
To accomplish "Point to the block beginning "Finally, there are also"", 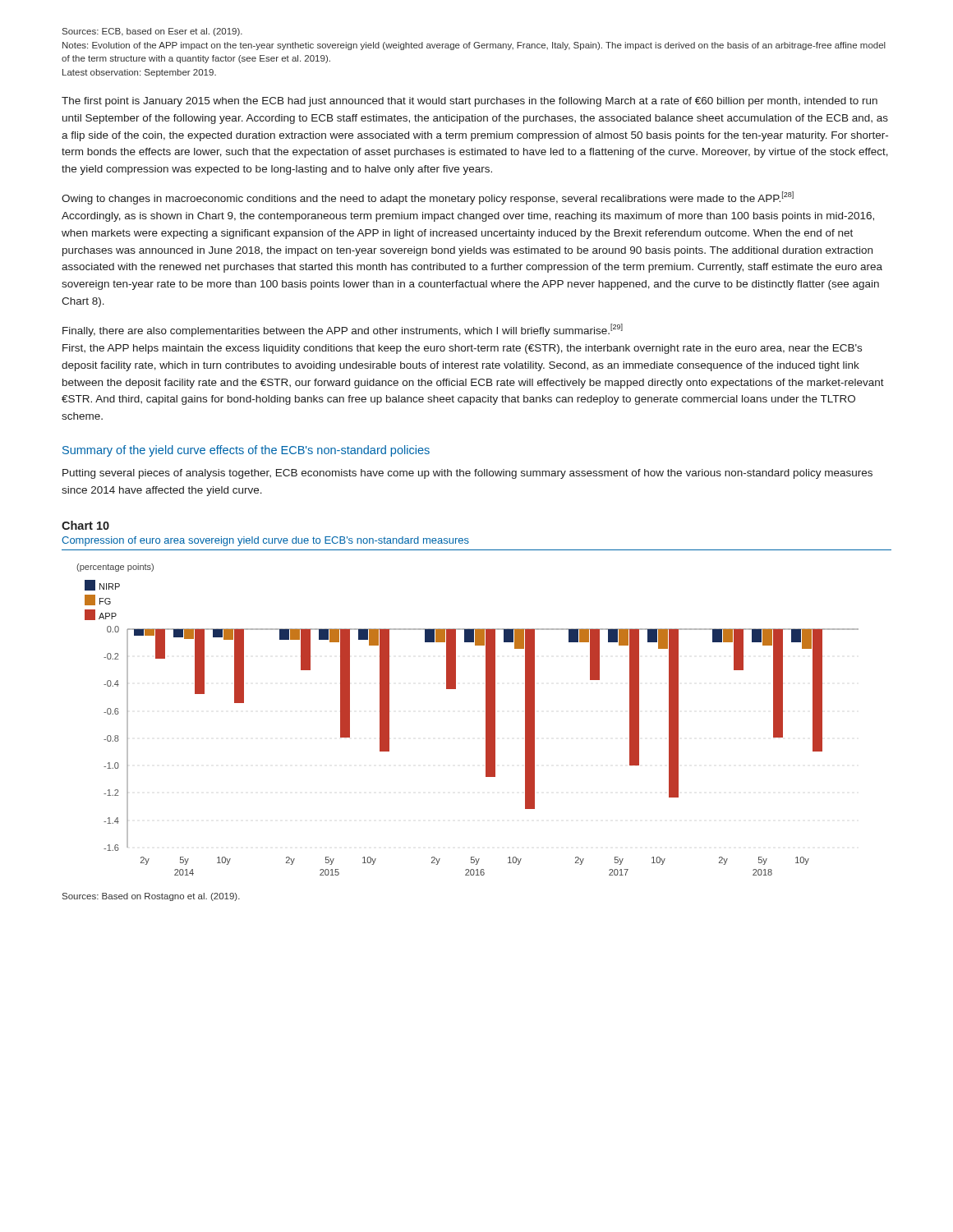I will click(473, 373).
